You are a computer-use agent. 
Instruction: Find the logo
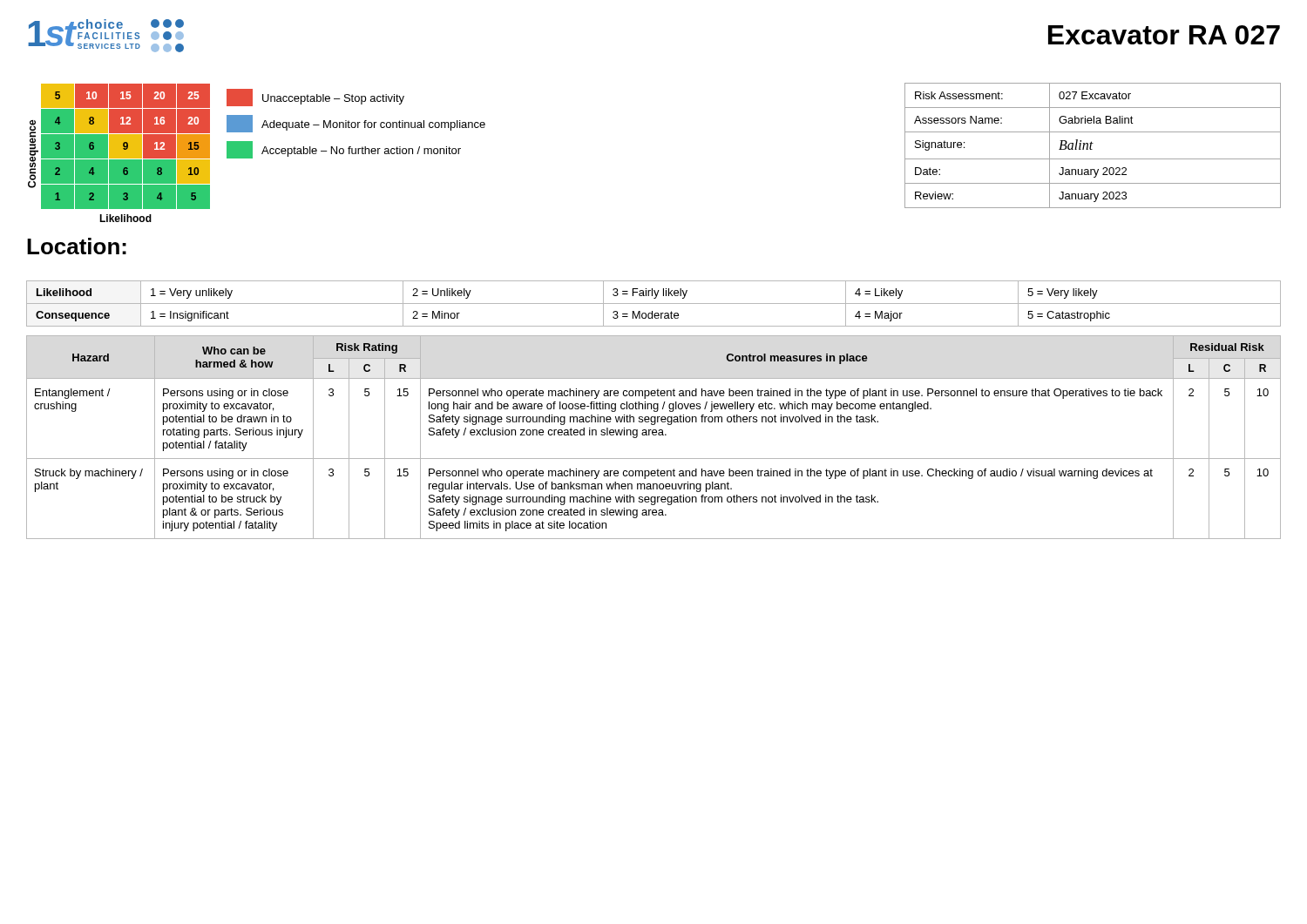pyautogui.click(x=105, y=34)
